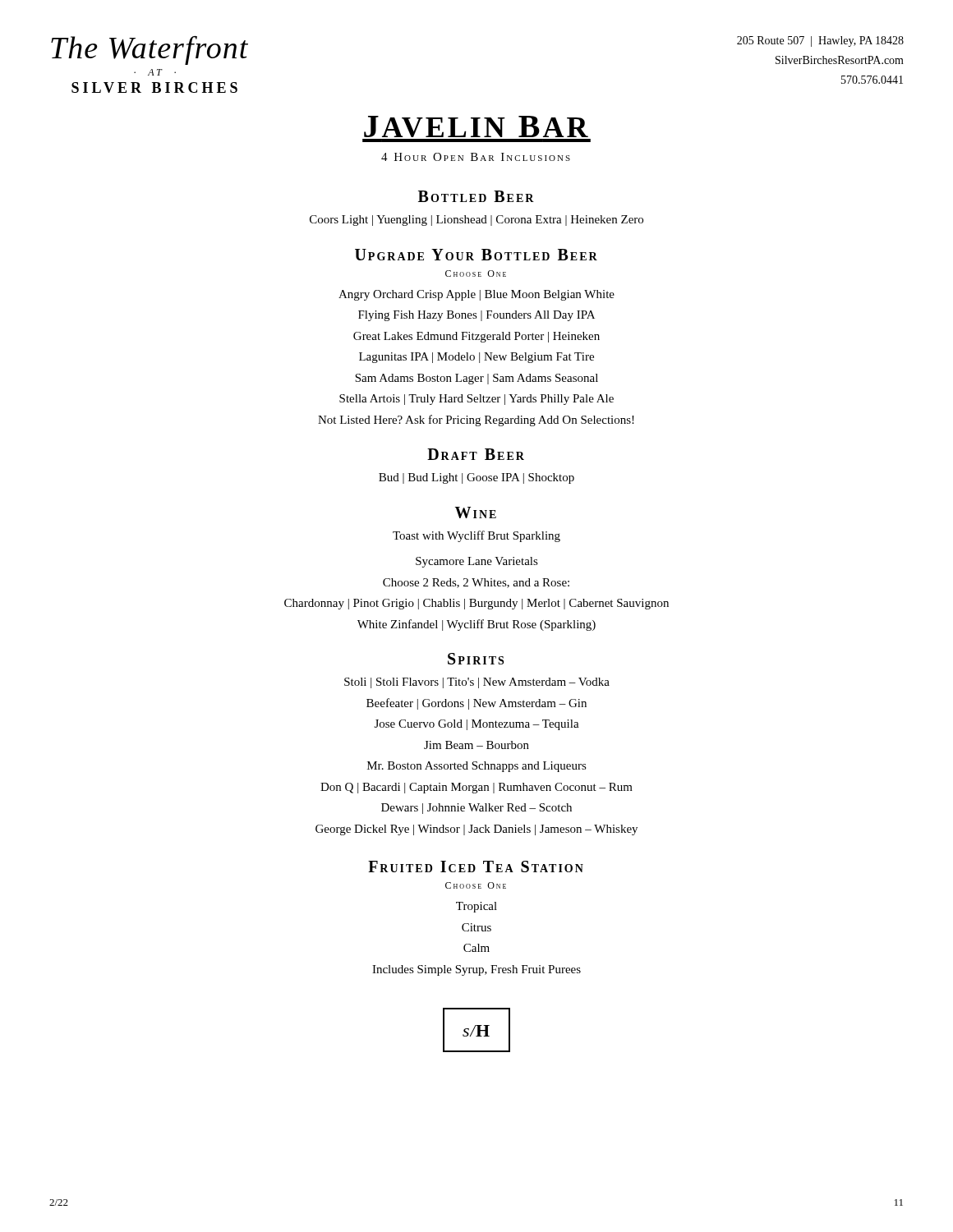Find the text block that says "Stoli | Stoli Flavors"
Screen dimensions: 1232x953
pos(476,755)
